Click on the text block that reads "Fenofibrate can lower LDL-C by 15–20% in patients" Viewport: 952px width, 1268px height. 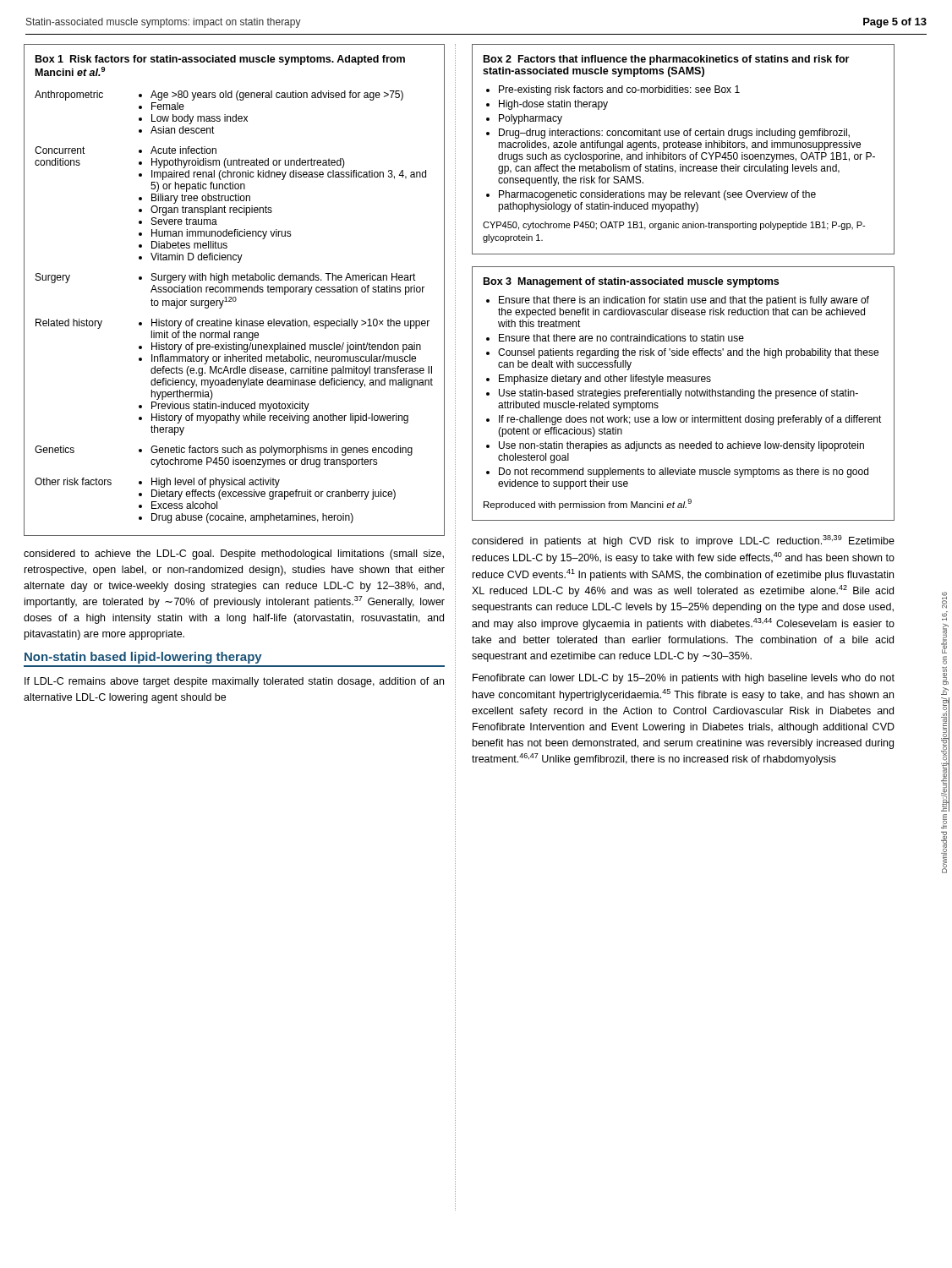[x=683, y=719]
